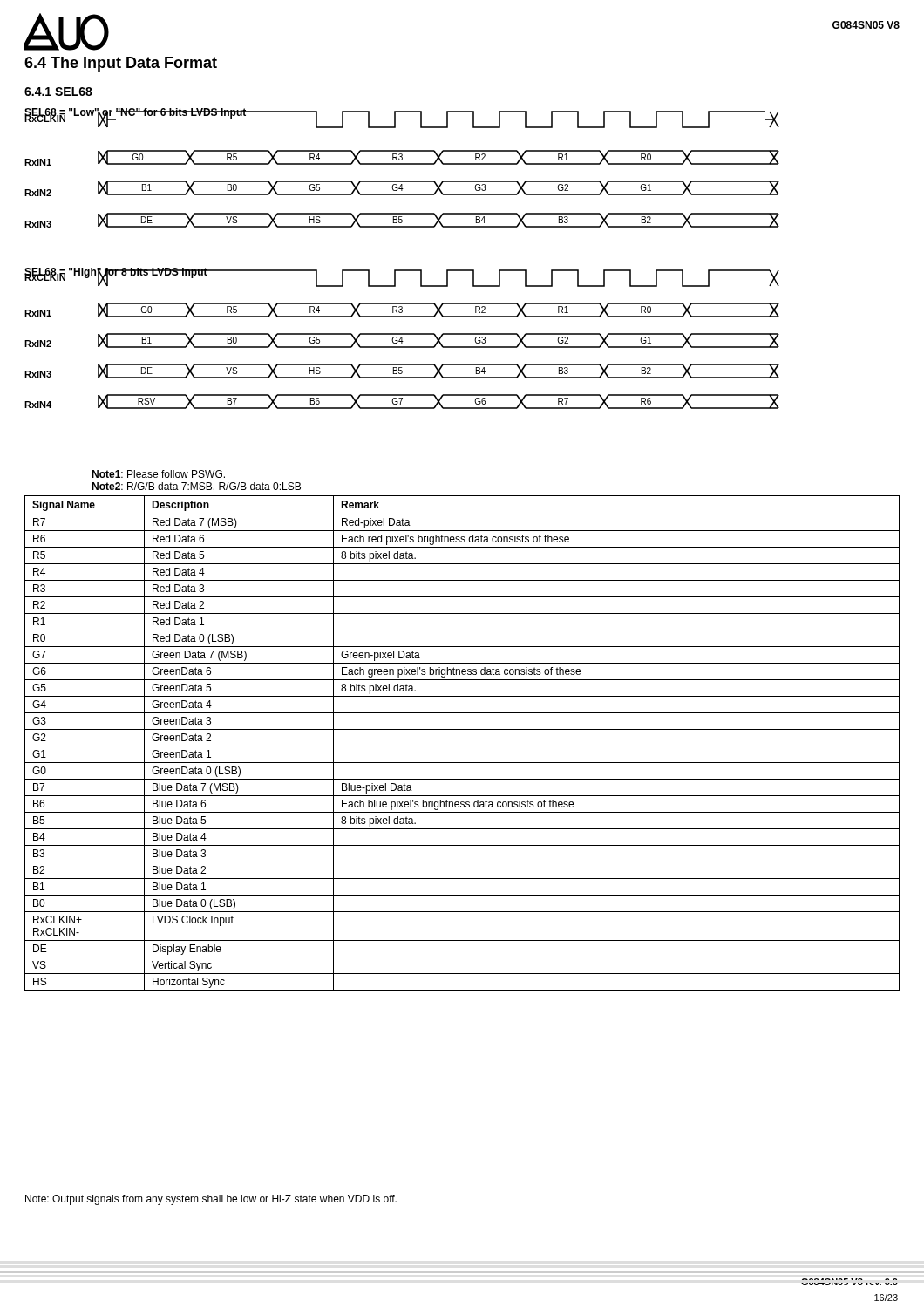Find the text block containing "SEL68 = "High" for 8 bits LVDS"
This screenshot has height=1308, width=924.
pos(116,272)
